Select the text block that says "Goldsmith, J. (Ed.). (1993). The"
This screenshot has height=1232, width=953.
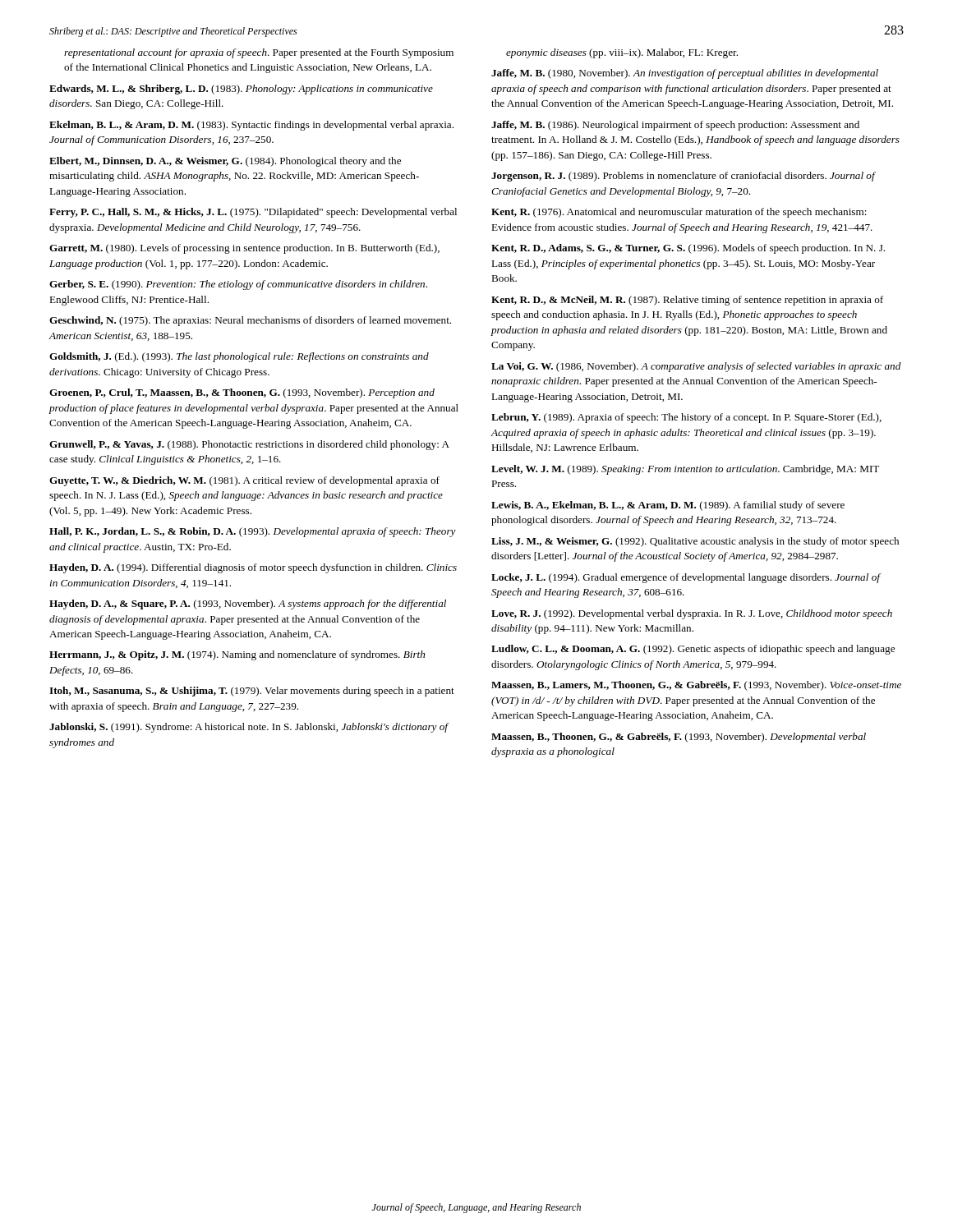[239, 364]
